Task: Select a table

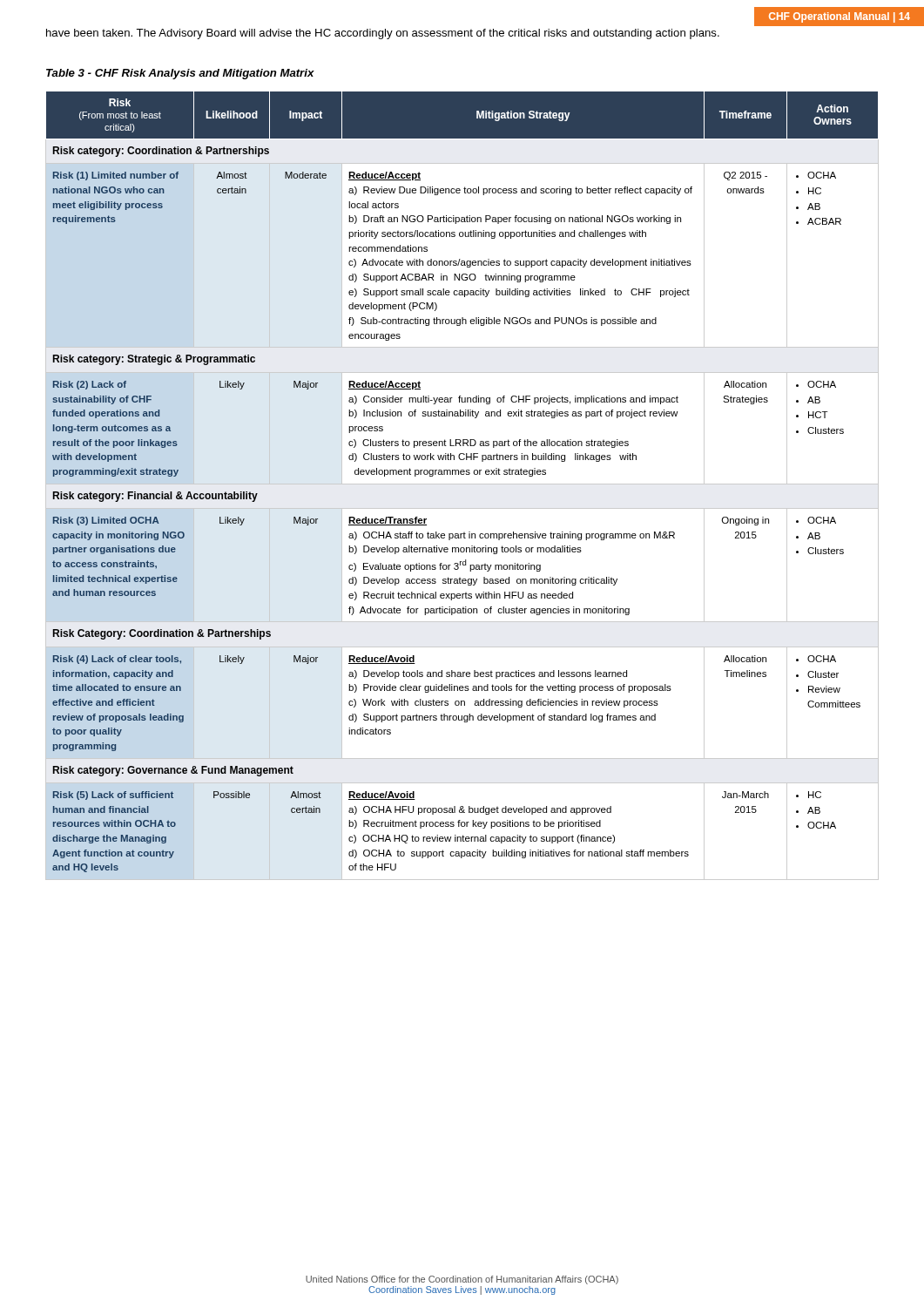Action: click(462, 485)
